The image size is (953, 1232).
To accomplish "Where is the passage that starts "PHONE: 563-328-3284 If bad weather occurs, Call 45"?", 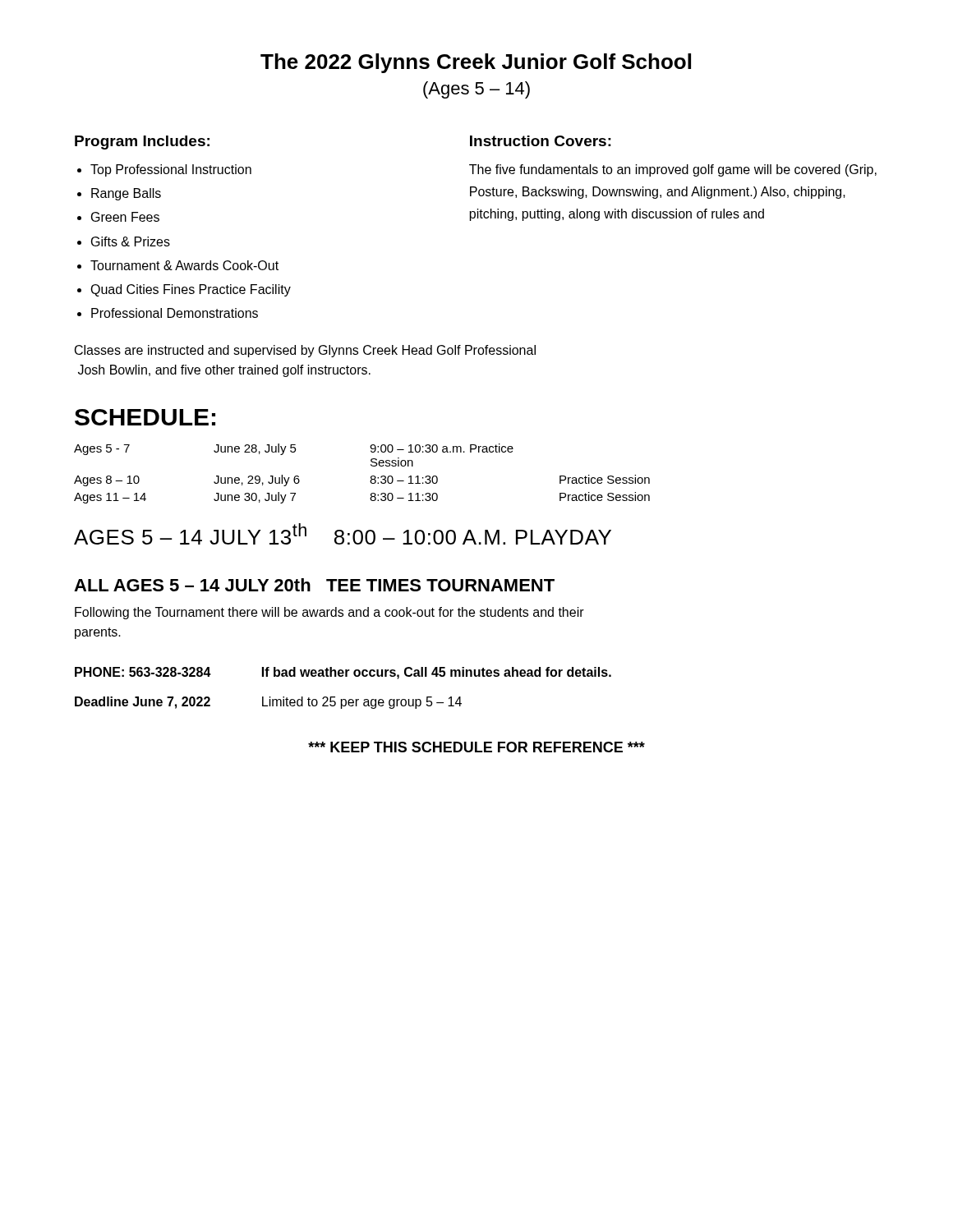I will (x=343, y=673).
